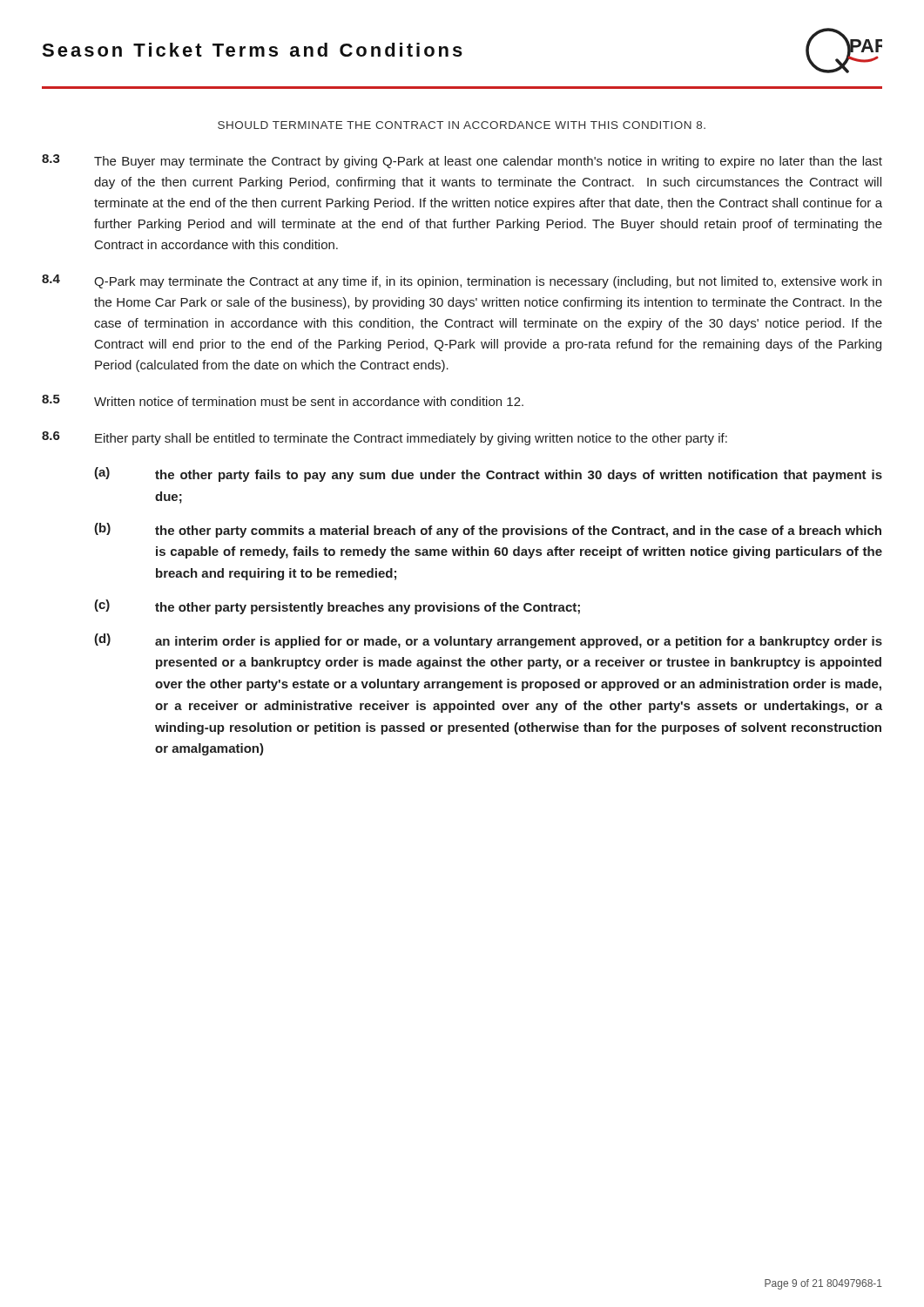Click the passage that begins "(c) the other"
Image resolution: width=924 pixels, height=1307 pixels.
(x=488, y=607)
